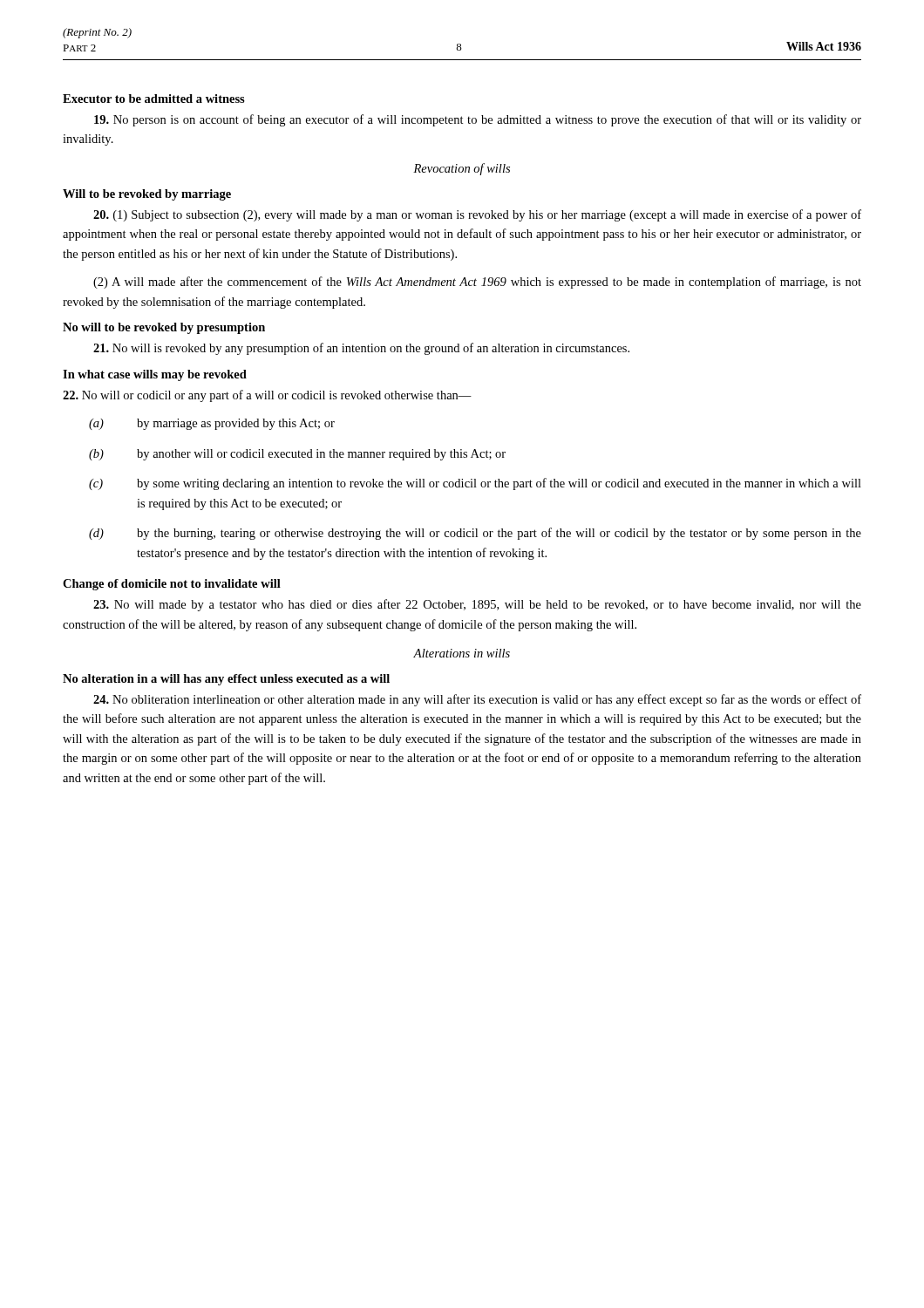Locate the text "In what case wills may be revoked"
Viewport: 924px width, 1308px height.
pos(155,374)
